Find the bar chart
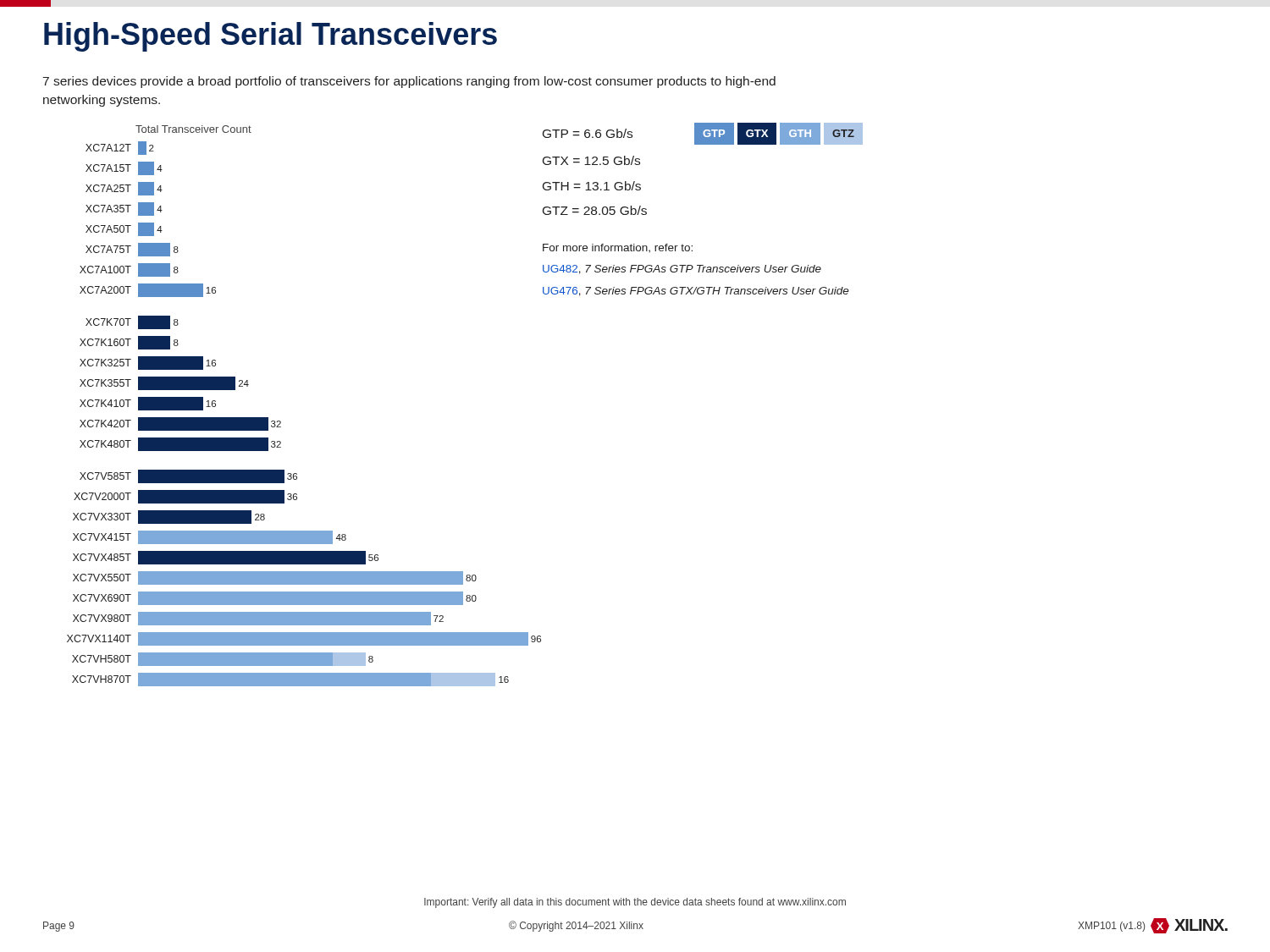Viewport: 1270px width, 952px height. [288, 407]
